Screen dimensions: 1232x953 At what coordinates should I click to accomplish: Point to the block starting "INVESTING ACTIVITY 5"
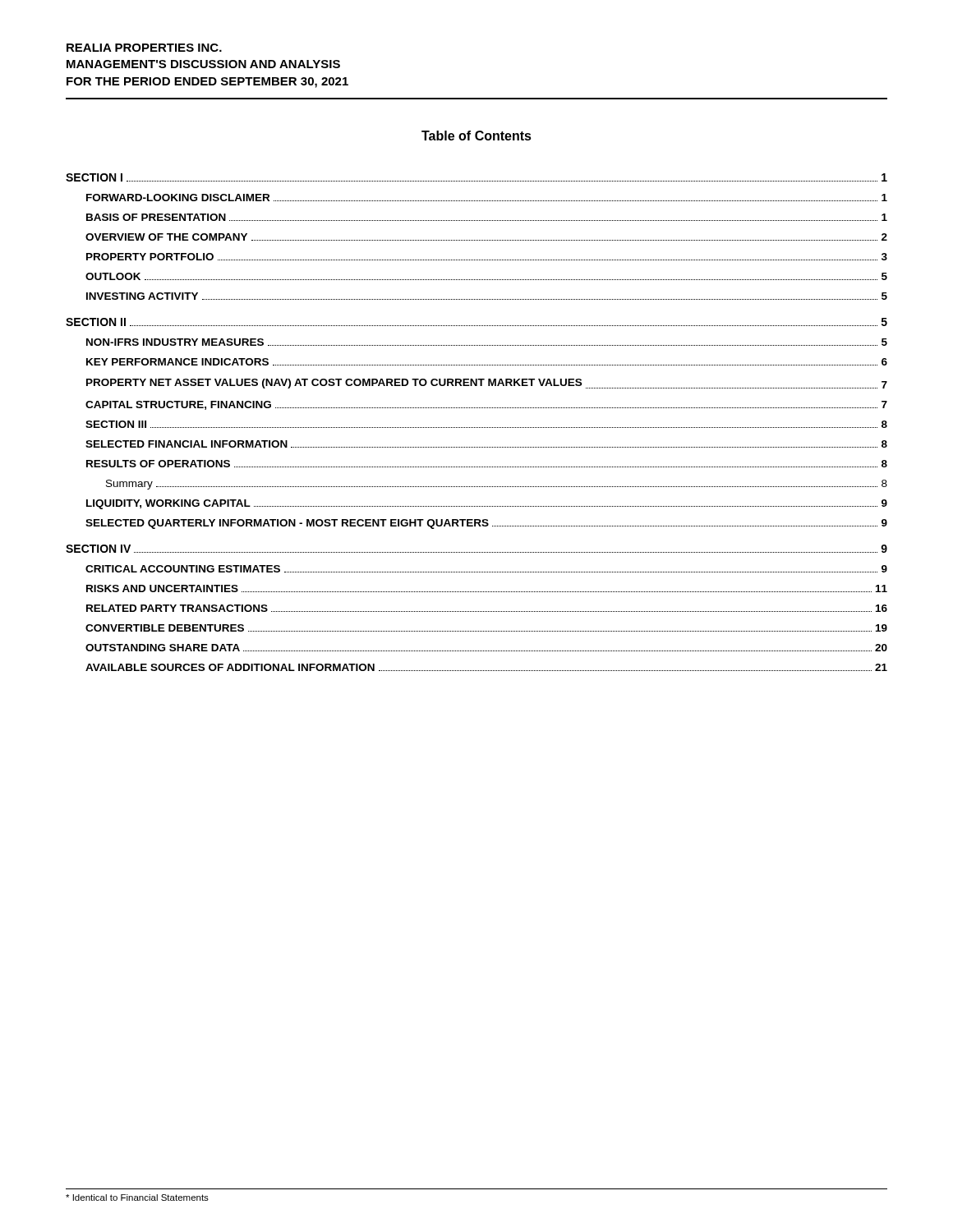476,295
